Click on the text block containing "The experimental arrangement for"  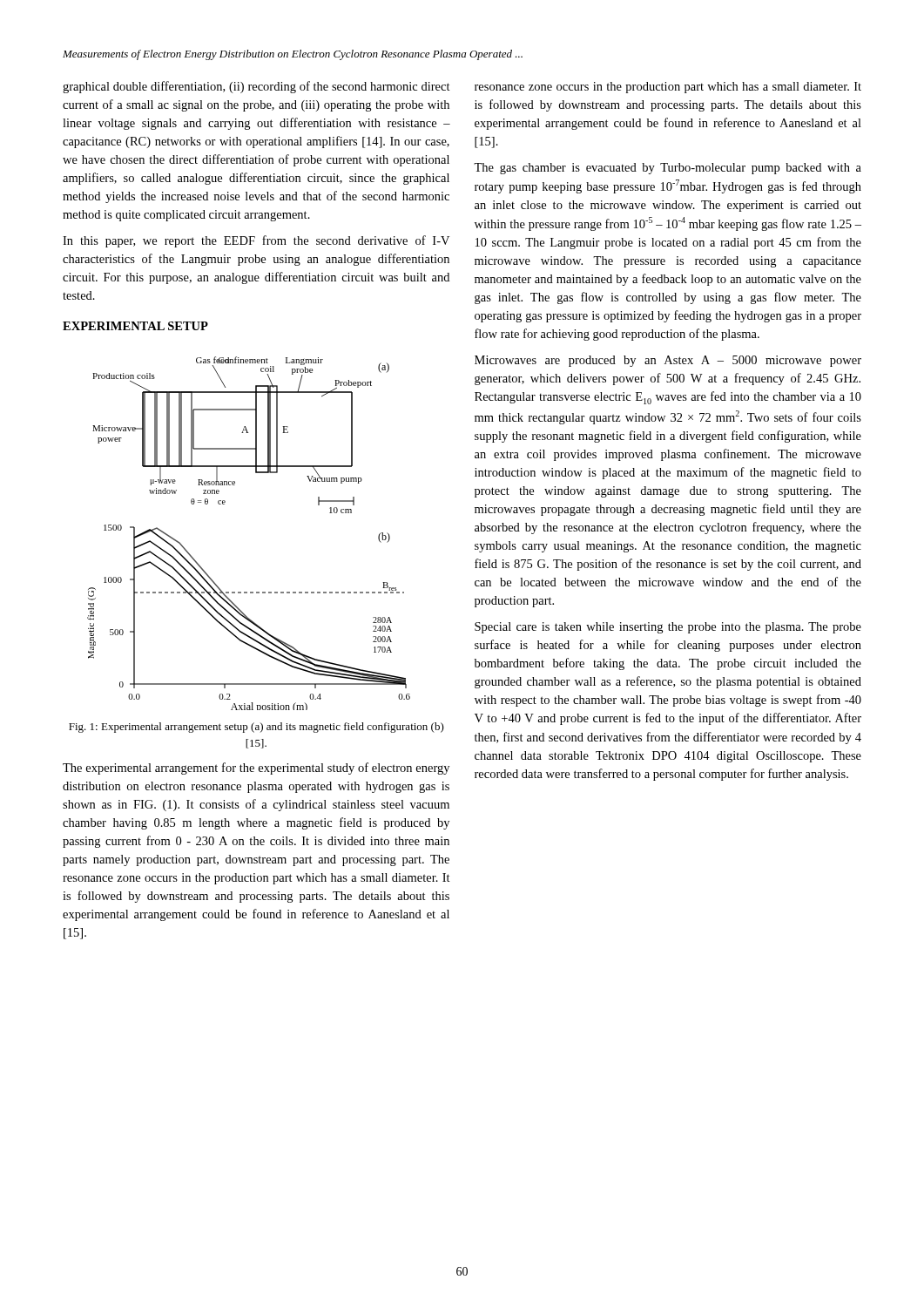(x=256, y=850)
